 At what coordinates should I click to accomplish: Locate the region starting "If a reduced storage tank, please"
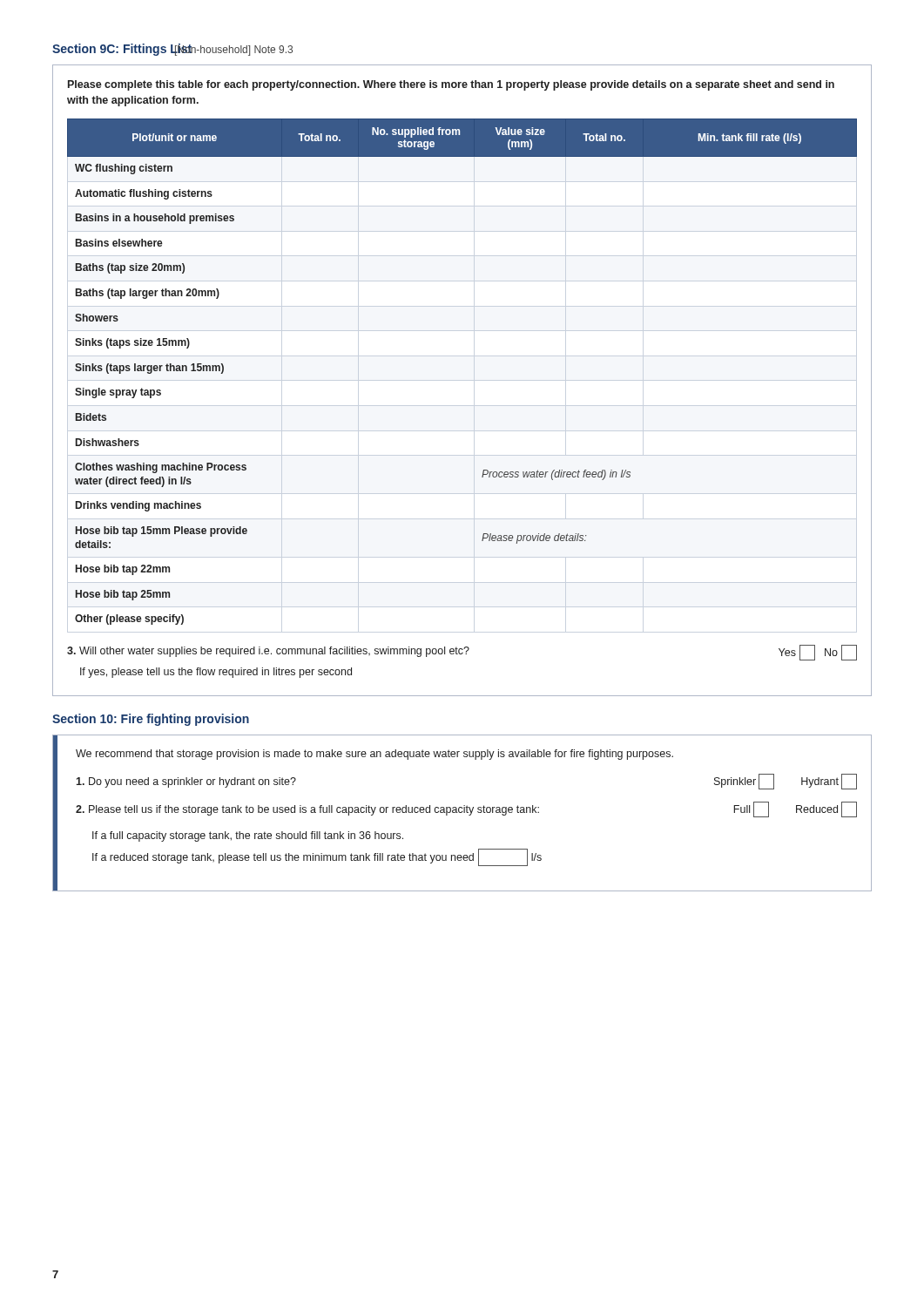317,857
